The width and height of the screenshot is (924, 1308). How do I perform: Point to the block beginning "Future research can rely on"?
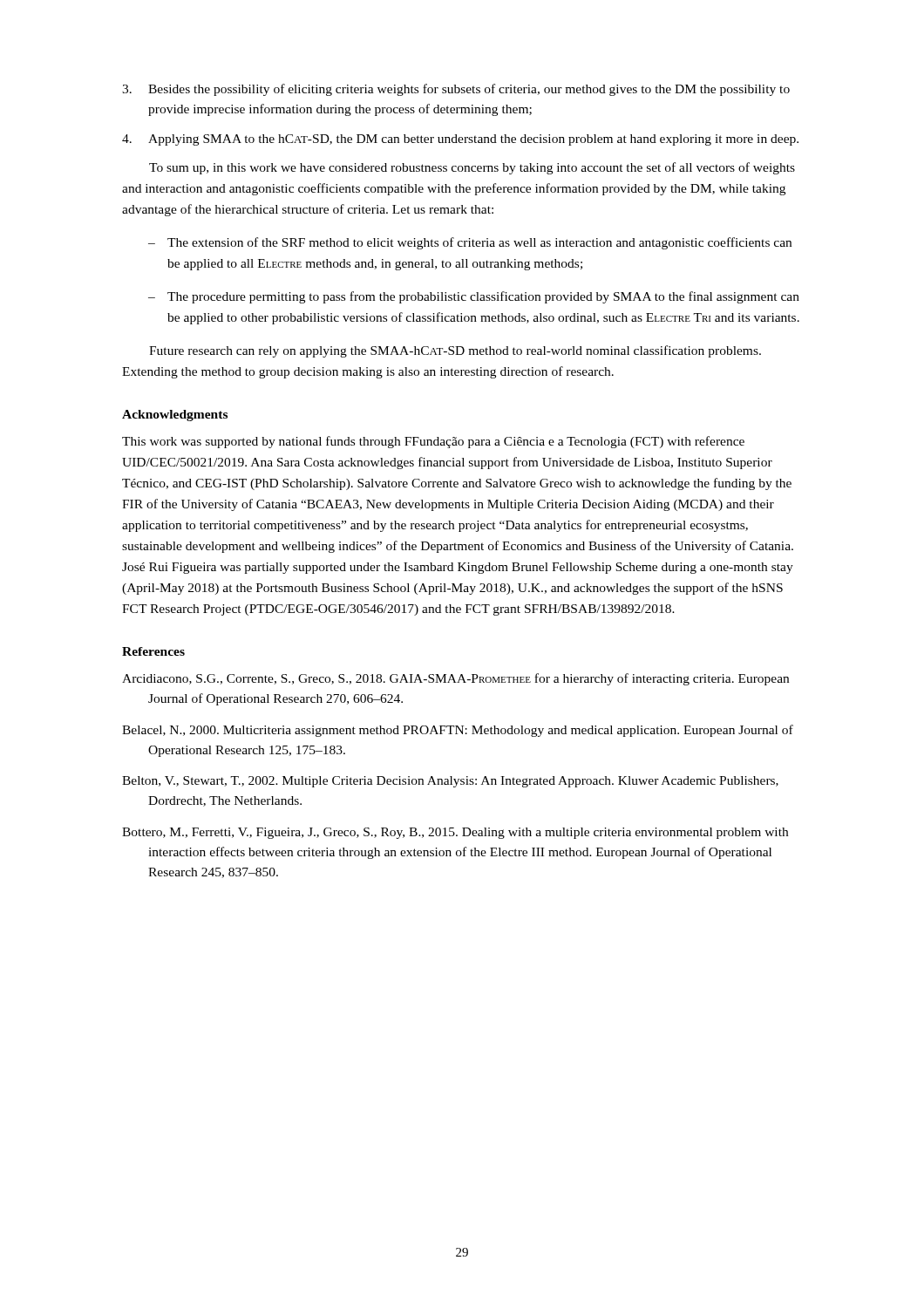coord(442,360)
